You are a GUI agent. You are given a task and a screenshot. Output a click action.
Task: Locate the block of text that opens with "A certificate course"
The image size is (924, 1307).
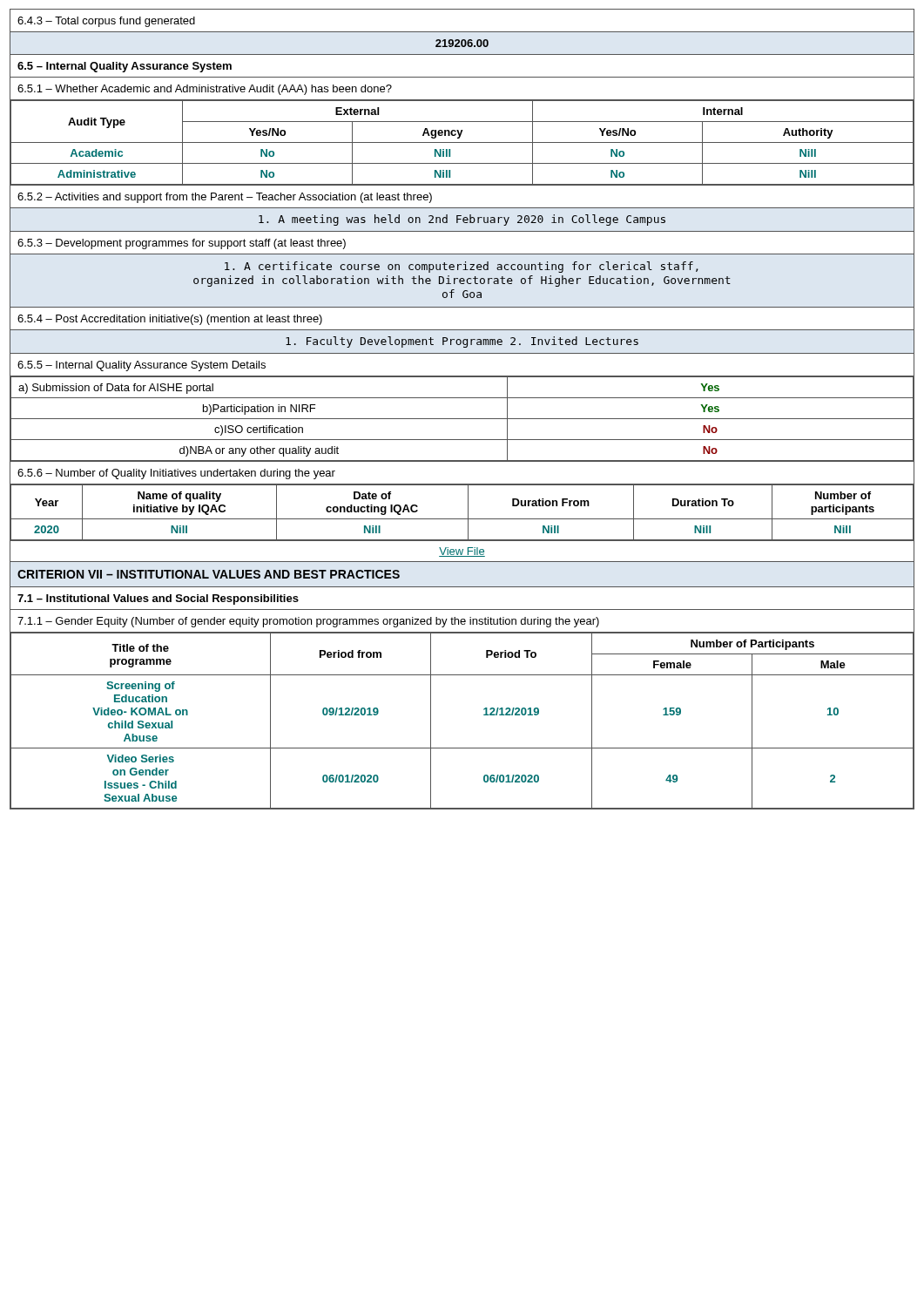462,280
